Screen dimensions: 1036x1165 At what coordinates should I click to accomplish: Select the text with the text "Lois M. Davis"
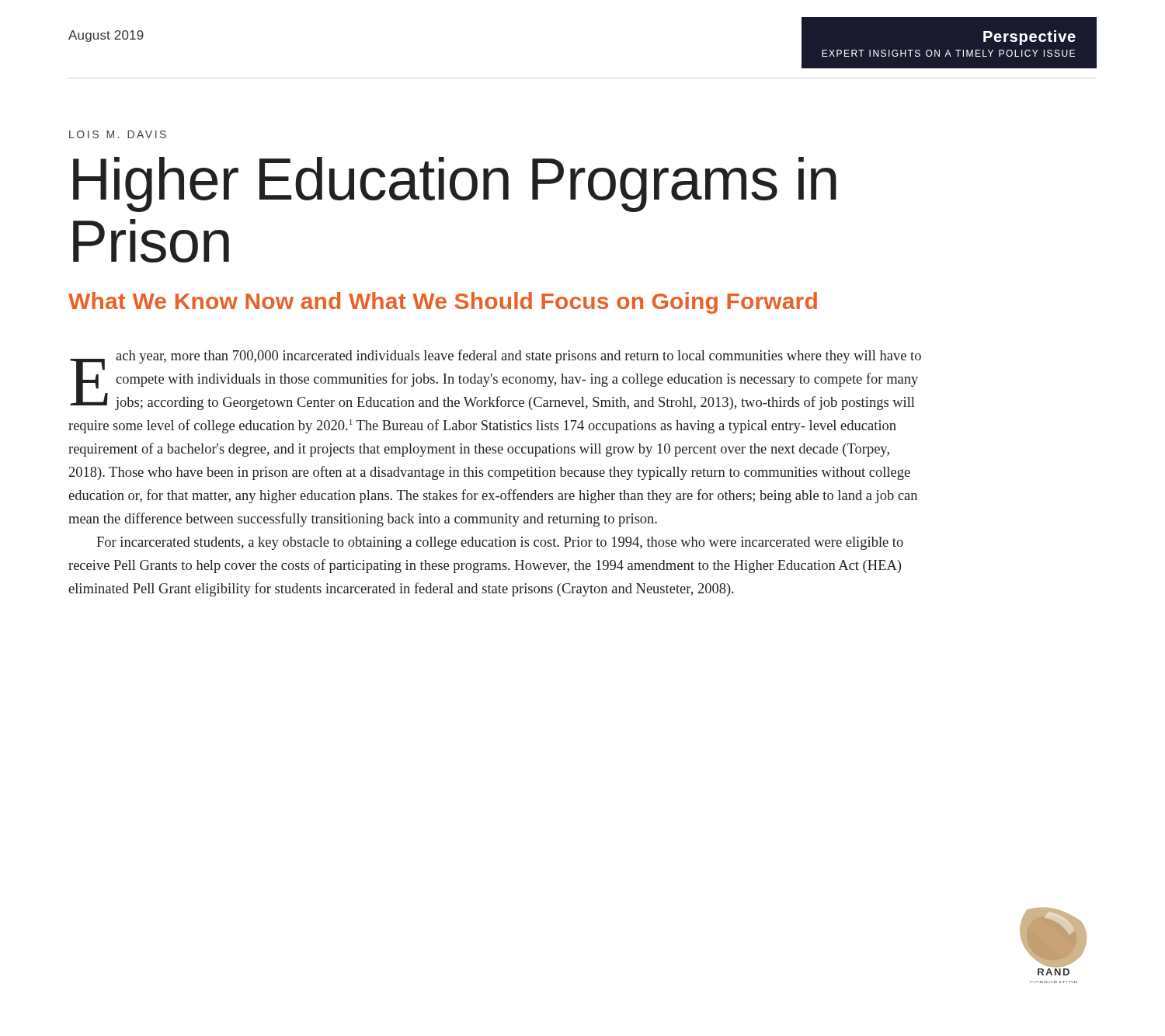118,134
